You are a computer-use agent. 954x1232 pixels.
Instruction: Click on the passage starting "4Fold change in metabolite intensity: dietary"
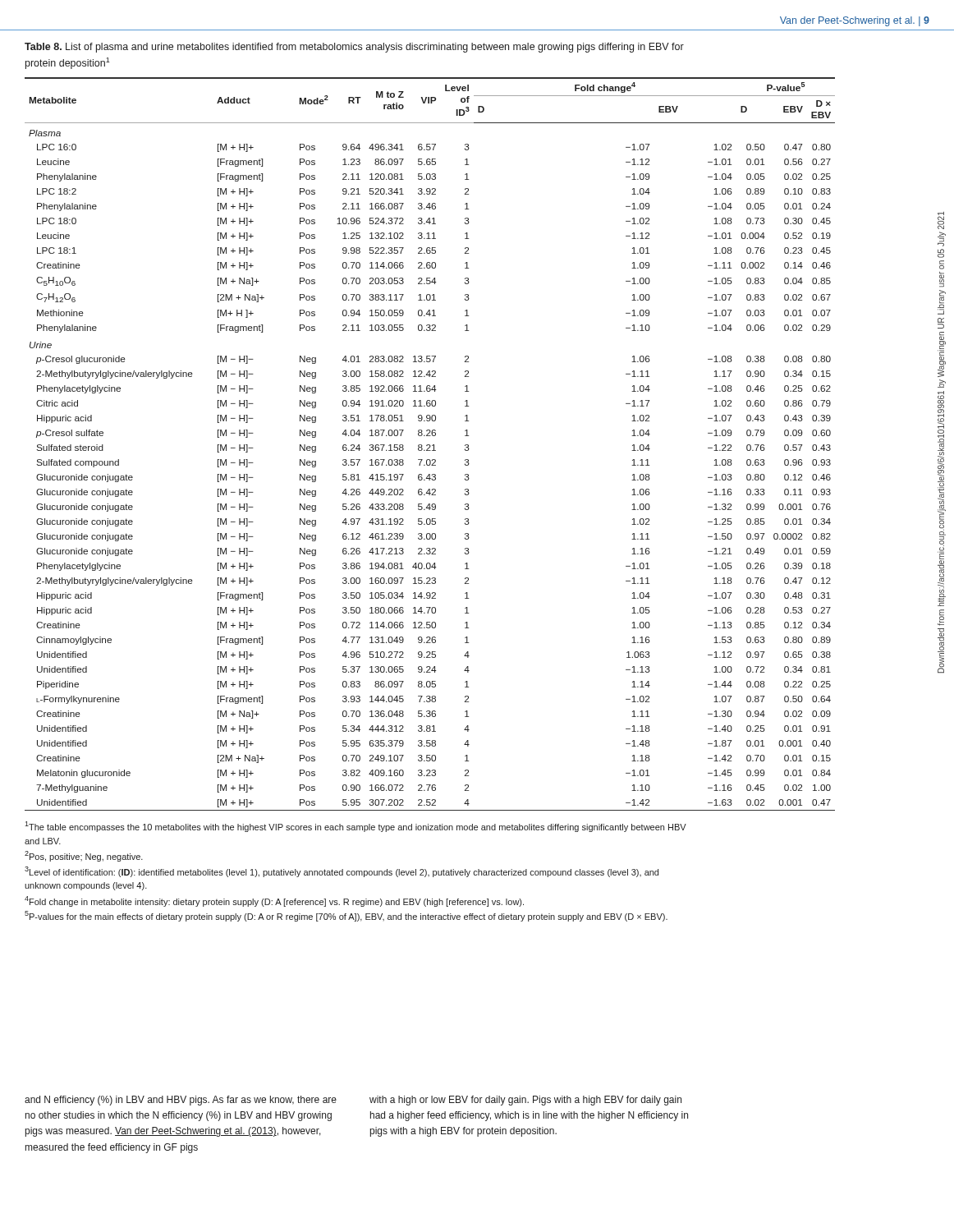pos(275,900)
